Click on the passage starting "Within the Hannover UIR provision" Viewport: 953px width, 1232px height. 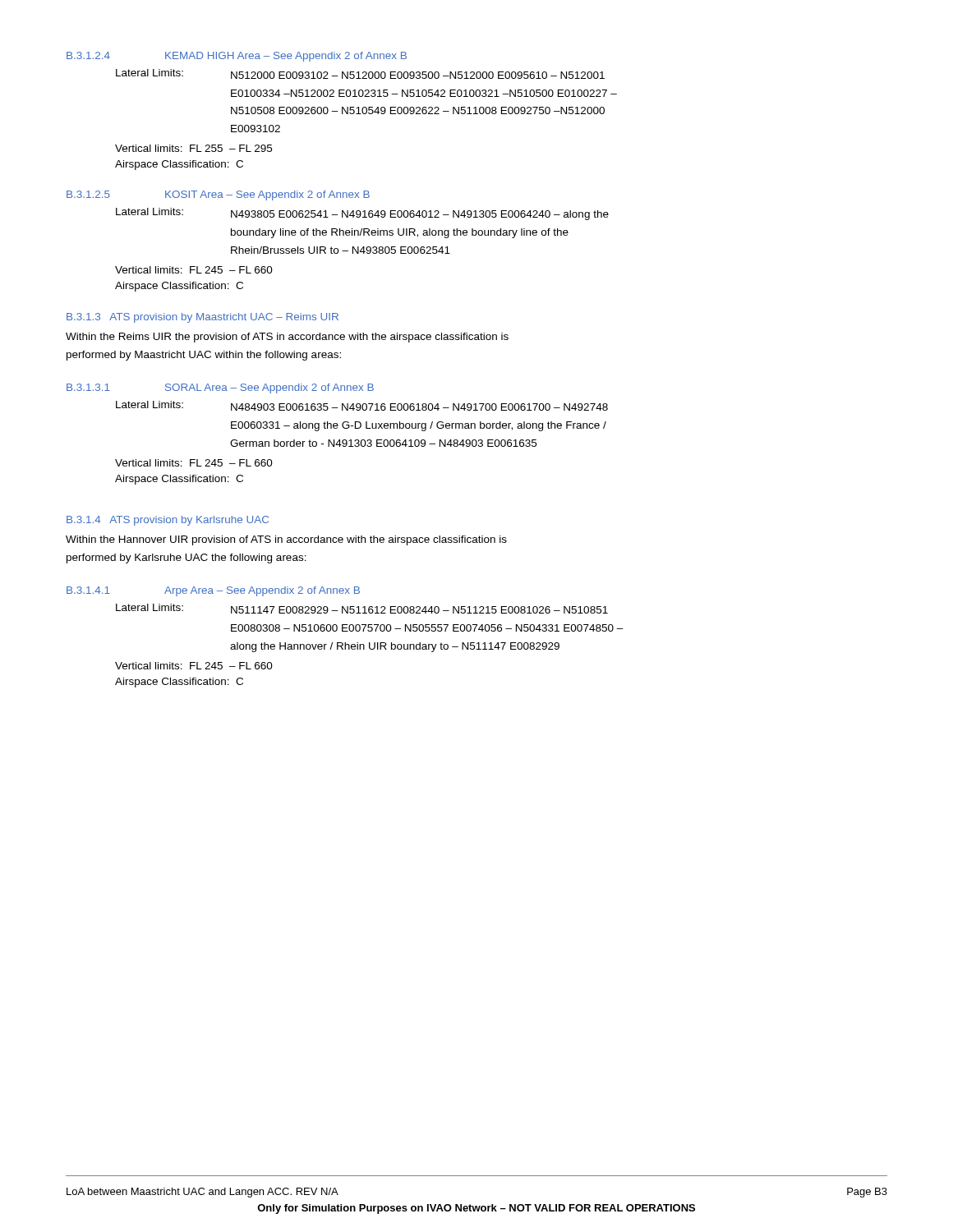point(286,548)
